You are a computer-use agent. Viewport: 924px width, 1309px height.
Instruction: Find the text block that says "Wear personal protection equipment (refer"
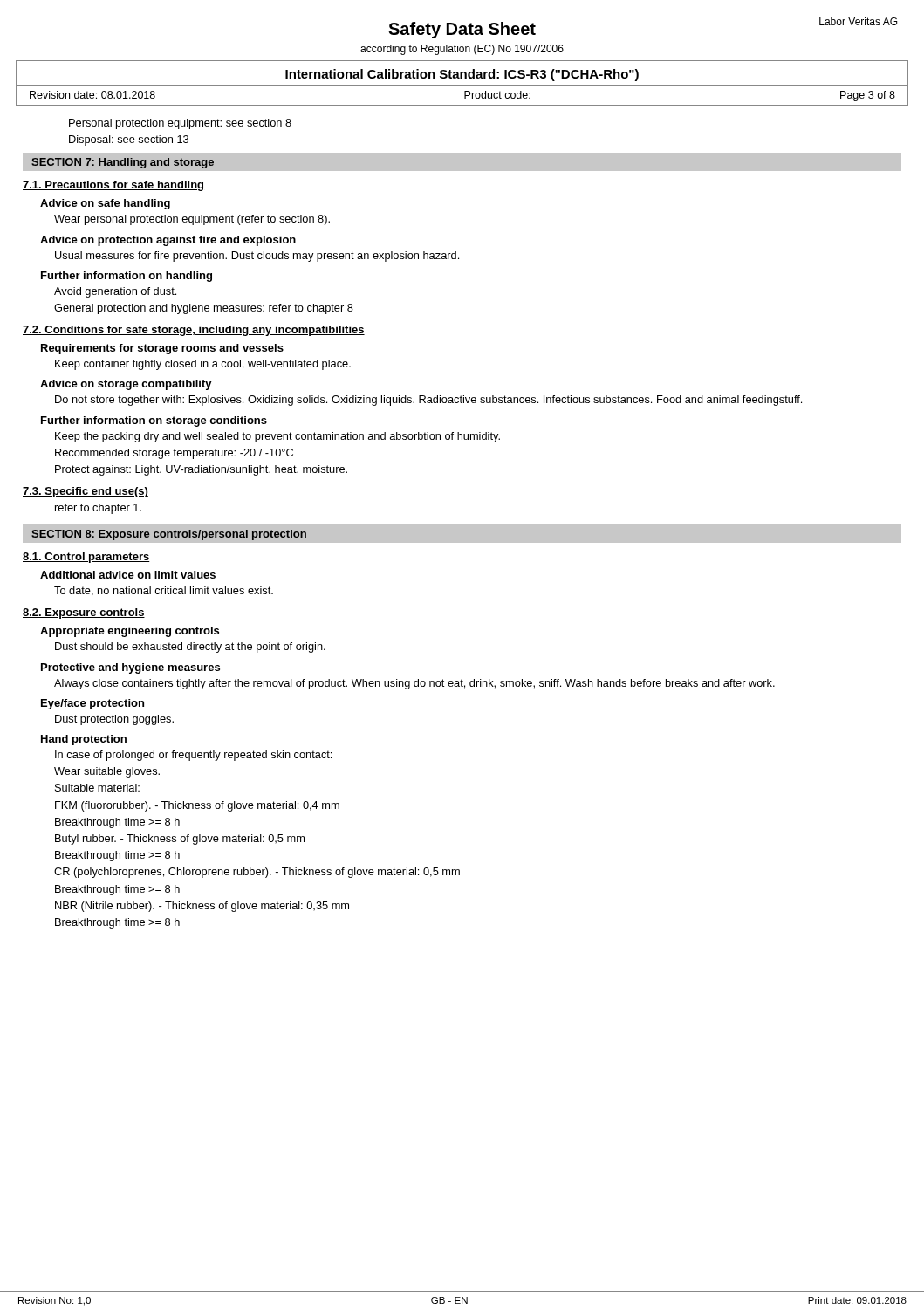pos(192,219)
